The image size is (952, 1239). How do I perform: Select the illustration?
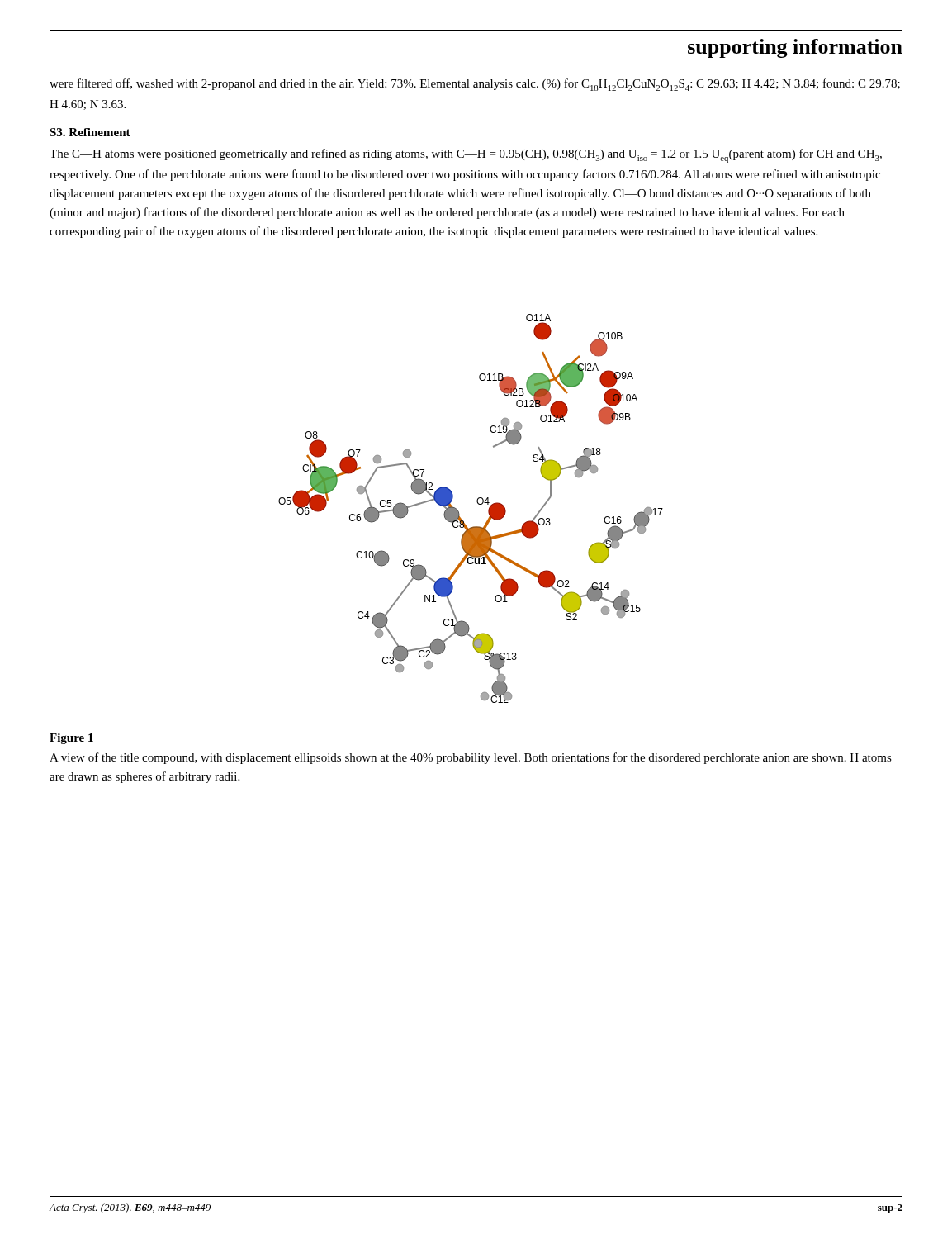[x=476, y=490]
